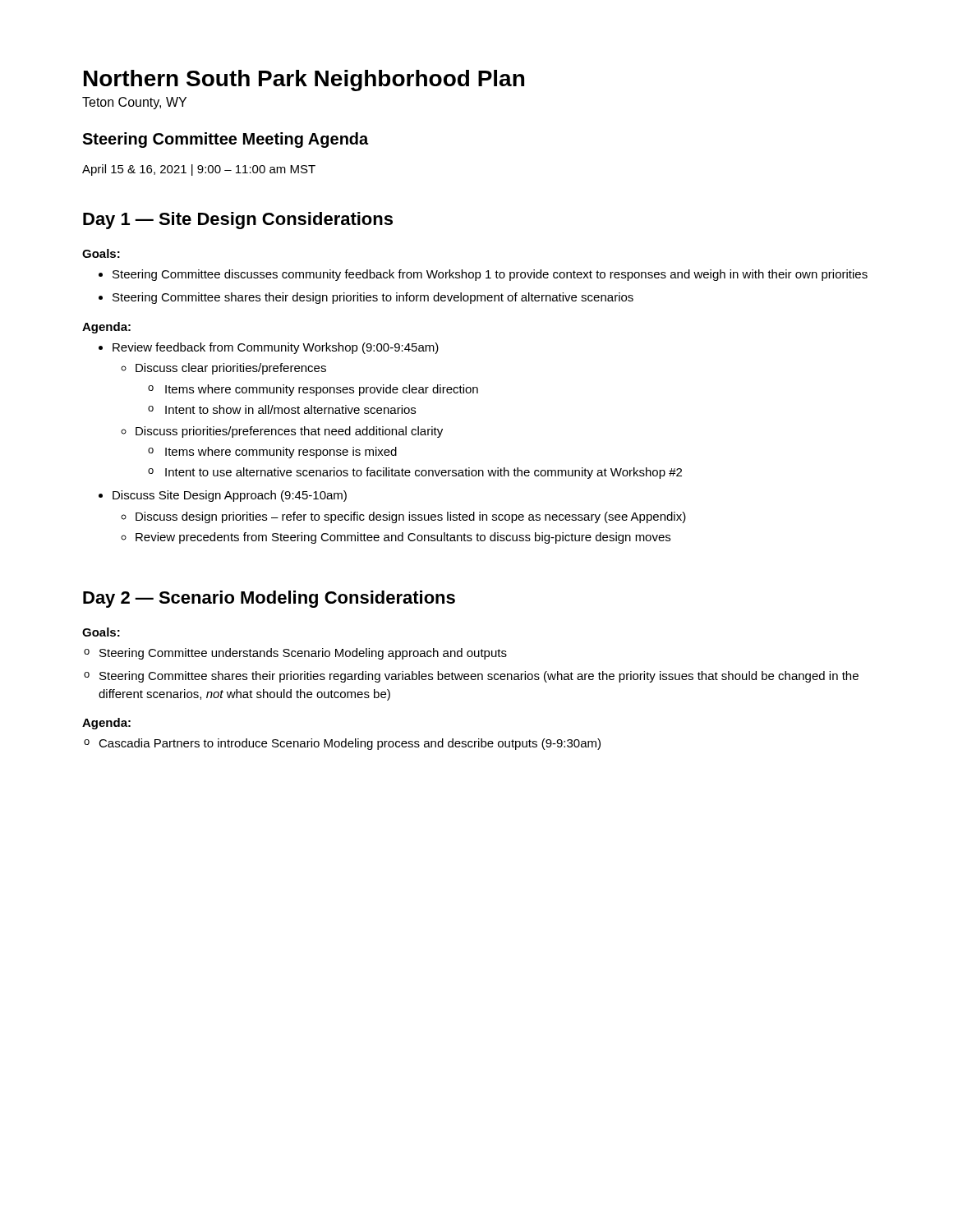Point to the block beginning "April 15 & 16, 2021"

point(199,169)
